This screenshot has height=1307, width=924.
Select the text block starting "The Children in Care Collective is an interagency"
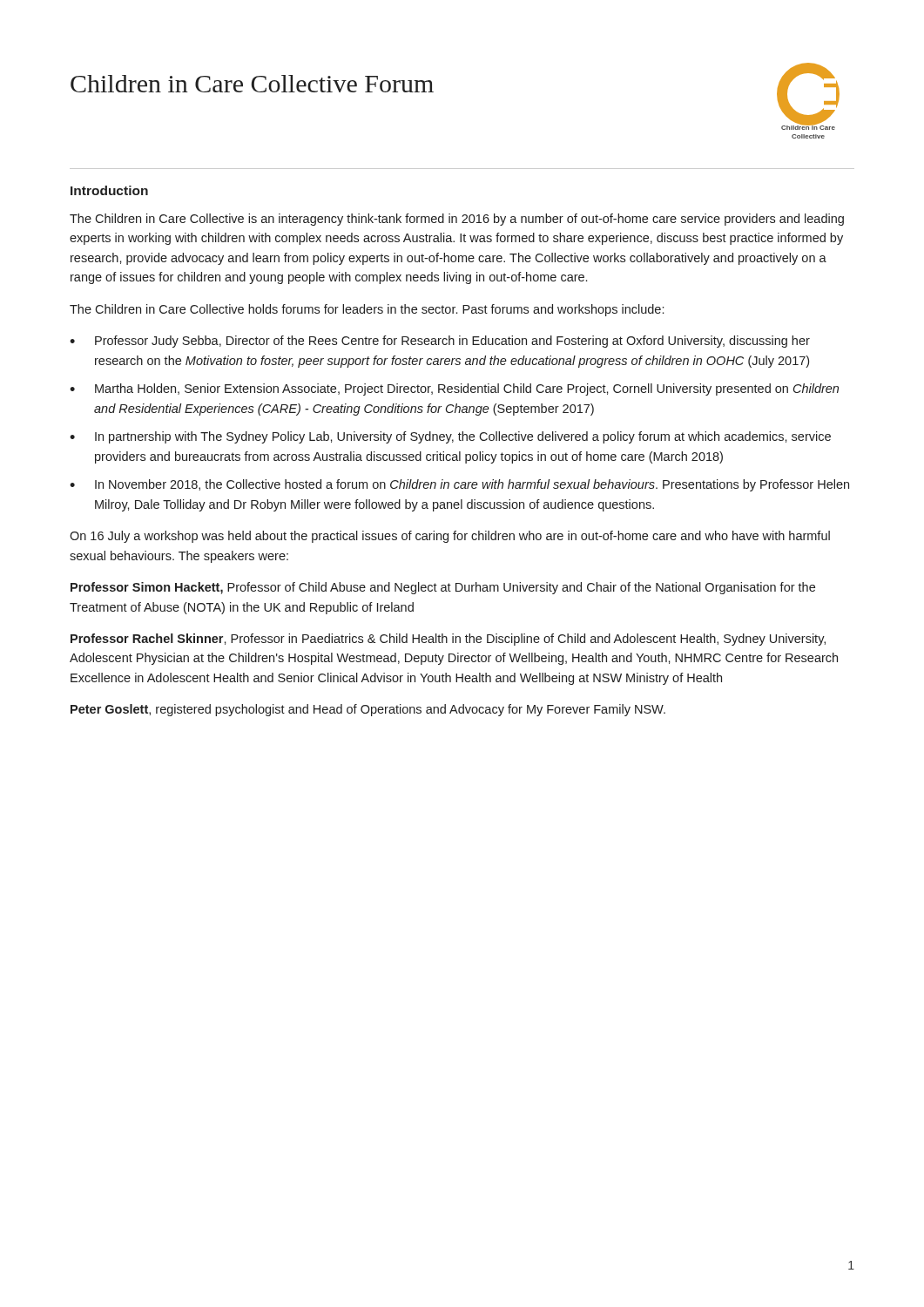[x=457, y=248]
